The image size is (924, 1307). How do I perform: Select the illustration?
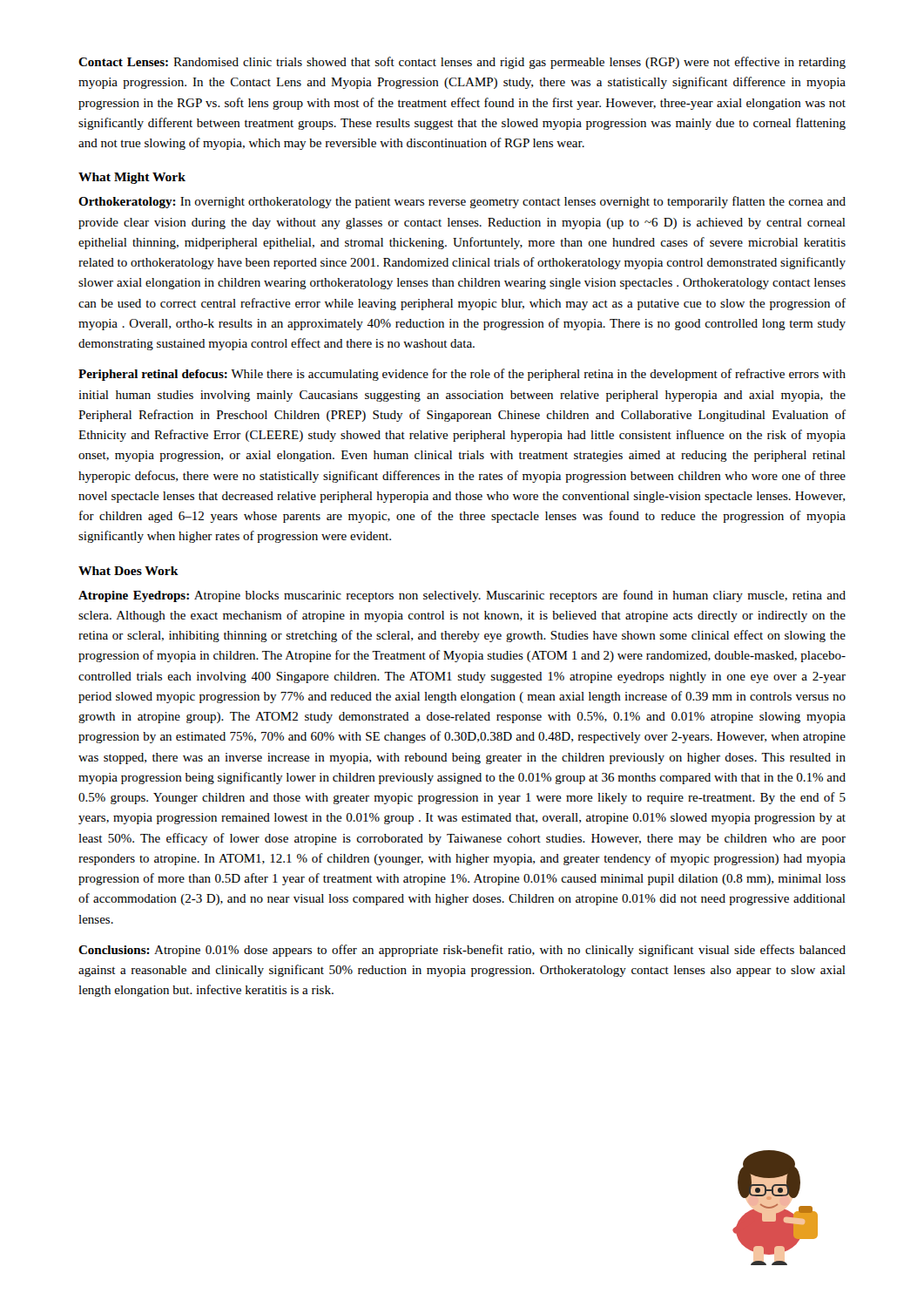coord(769,1187)
